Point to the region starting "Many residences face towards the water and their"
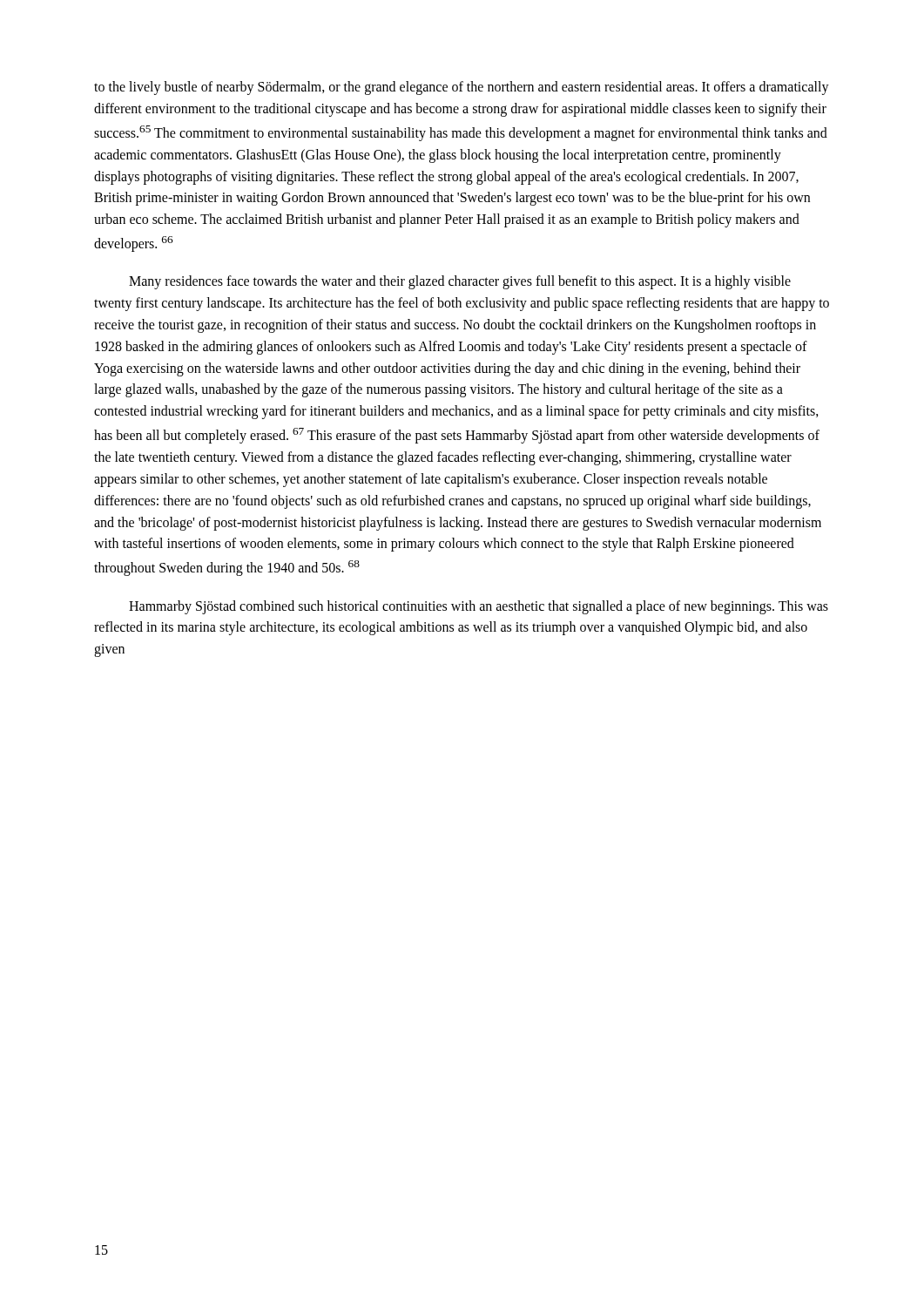924x1307 pixels. pos(462,425)
